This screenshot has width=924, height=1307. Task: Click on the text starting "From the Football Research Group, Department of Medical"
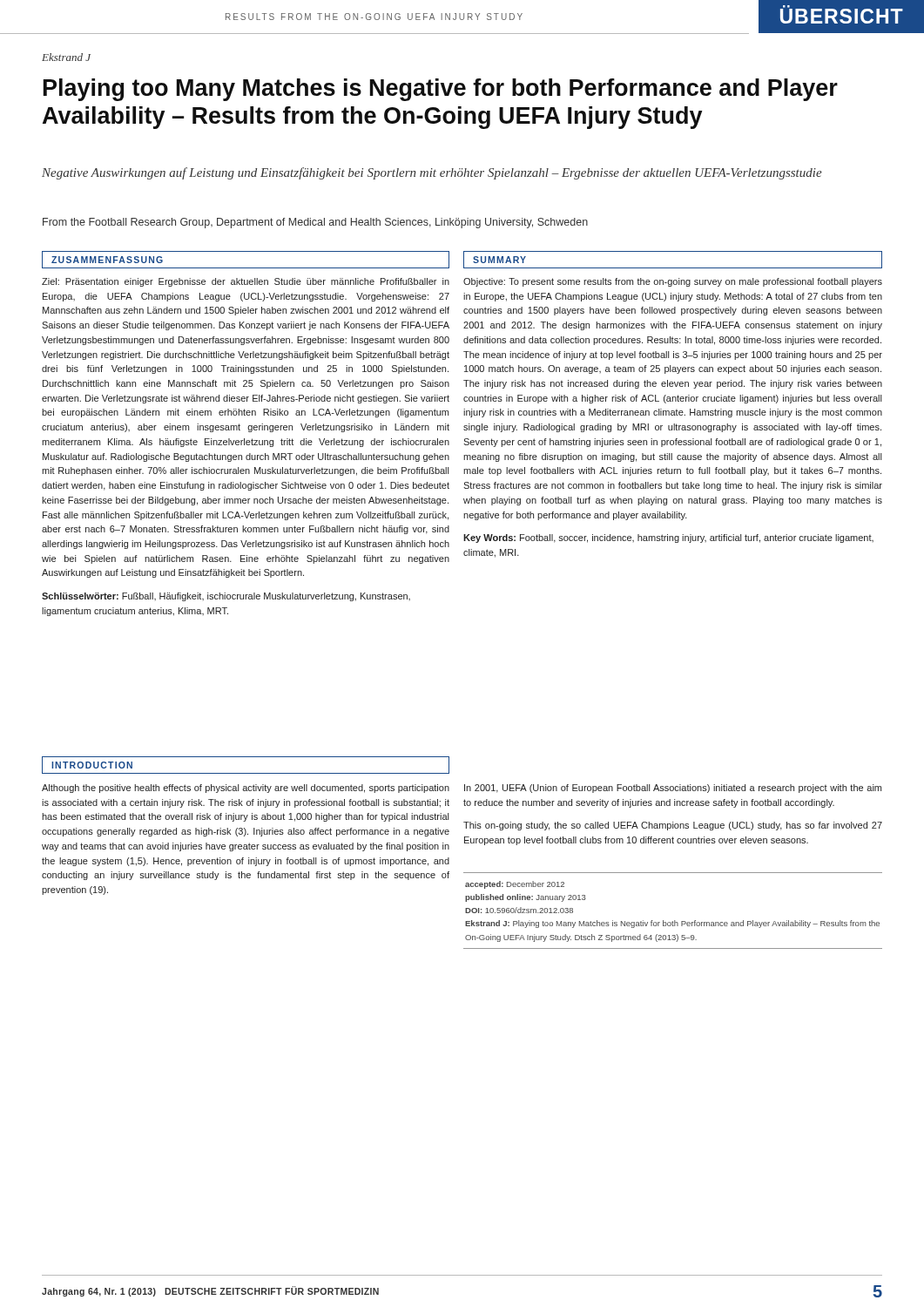(315, 222)
